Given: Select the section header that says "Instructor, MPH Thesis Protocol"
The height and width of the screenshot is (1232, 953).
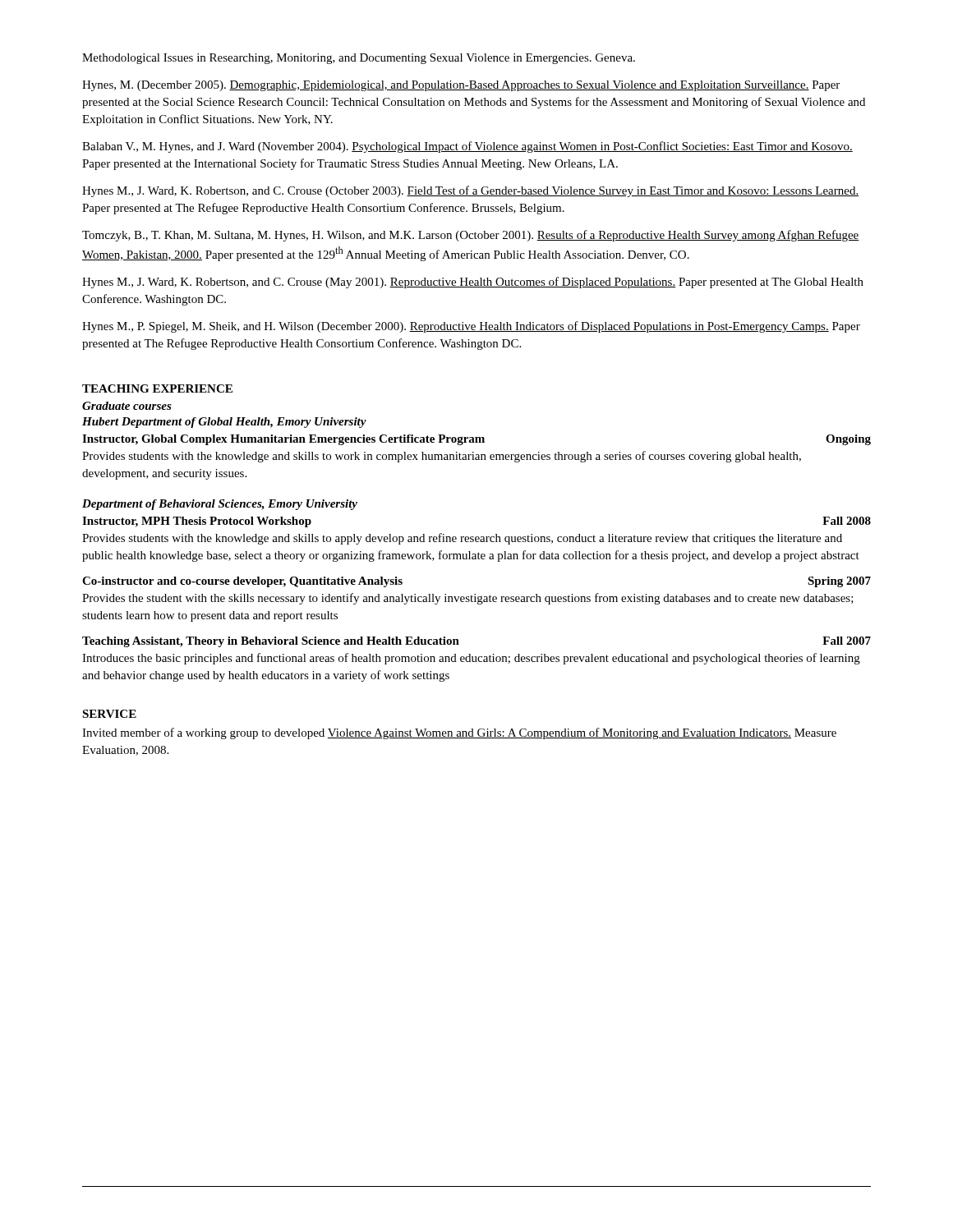Looking at the screenshot, I should 198,522.
